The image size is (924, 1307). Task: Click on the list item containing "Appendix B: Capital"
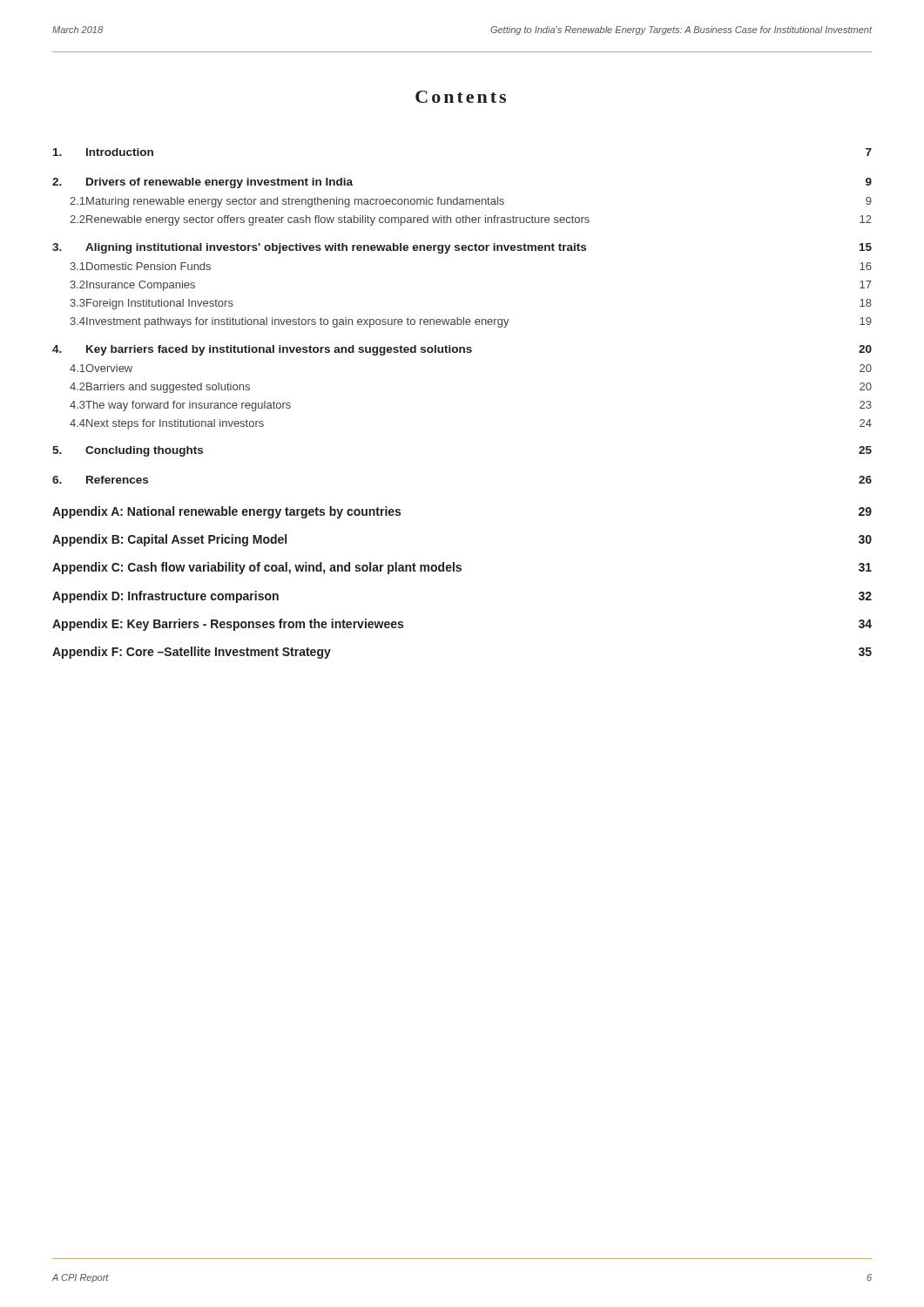coord(170,539)
